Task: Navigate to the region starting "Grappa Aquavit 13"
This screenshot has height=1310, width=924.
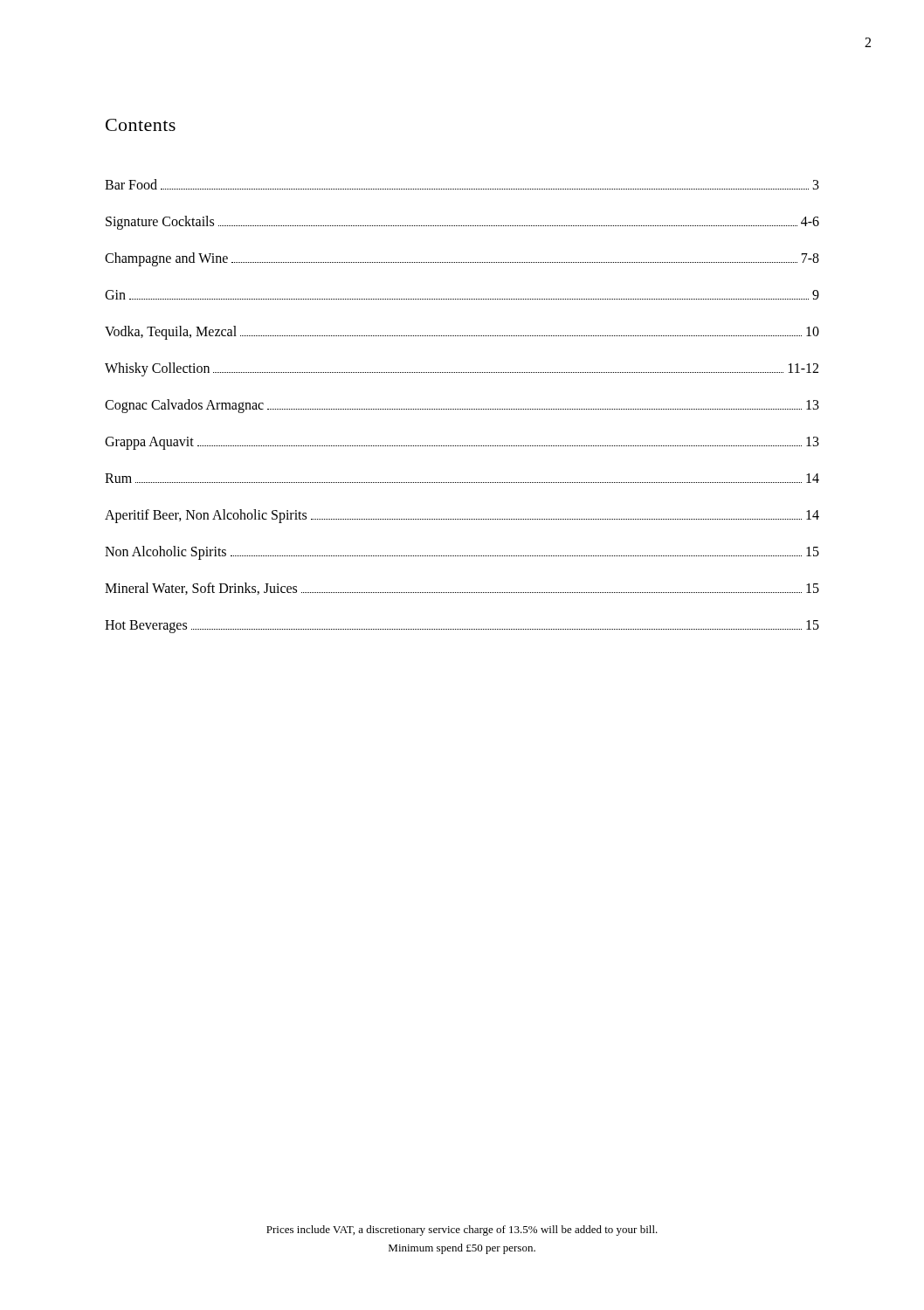Action: (462, 442)
